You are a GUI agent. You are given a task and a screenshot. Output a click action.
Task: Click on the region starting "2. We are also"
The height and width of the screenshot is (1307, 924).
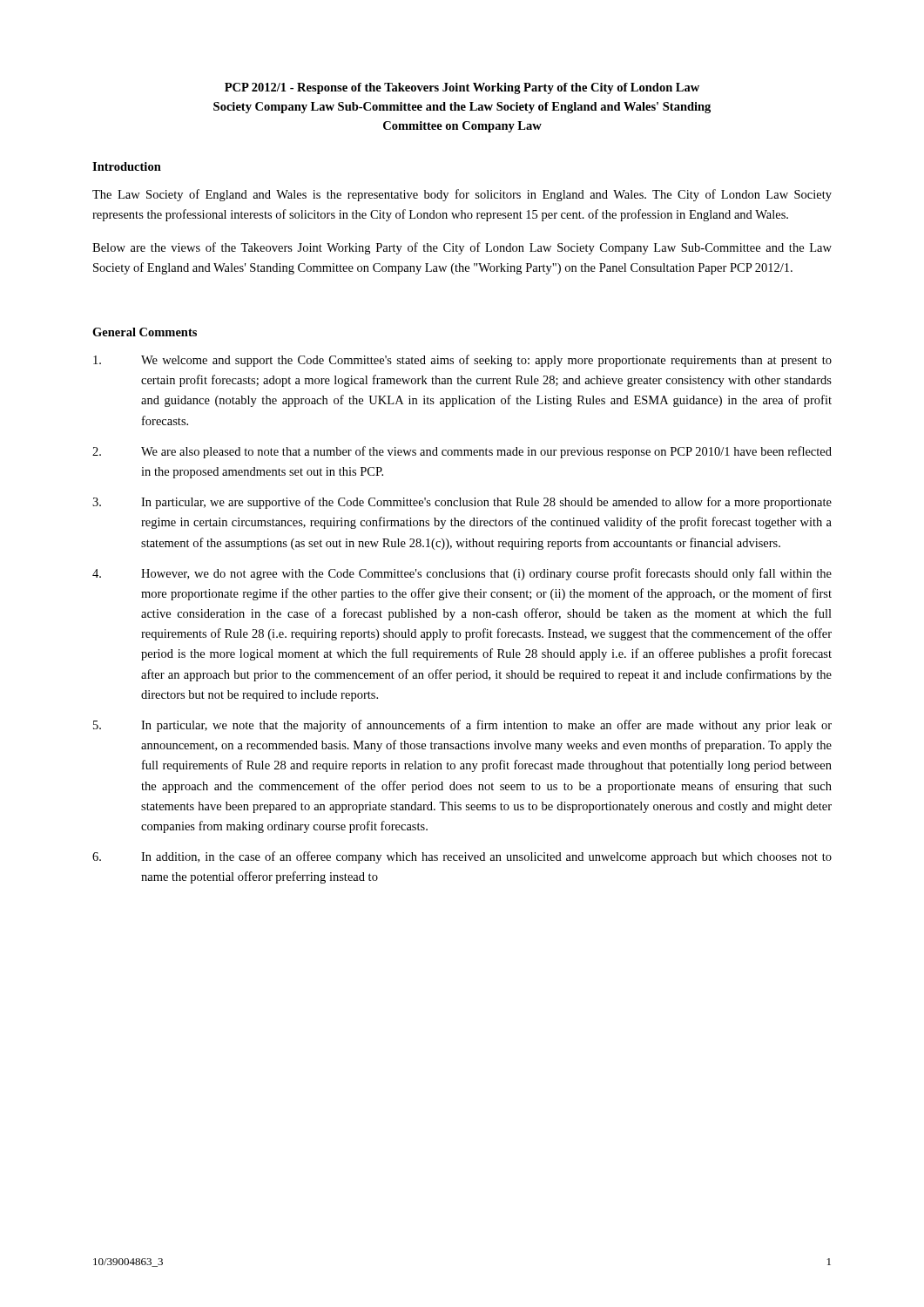pos(462,462)
